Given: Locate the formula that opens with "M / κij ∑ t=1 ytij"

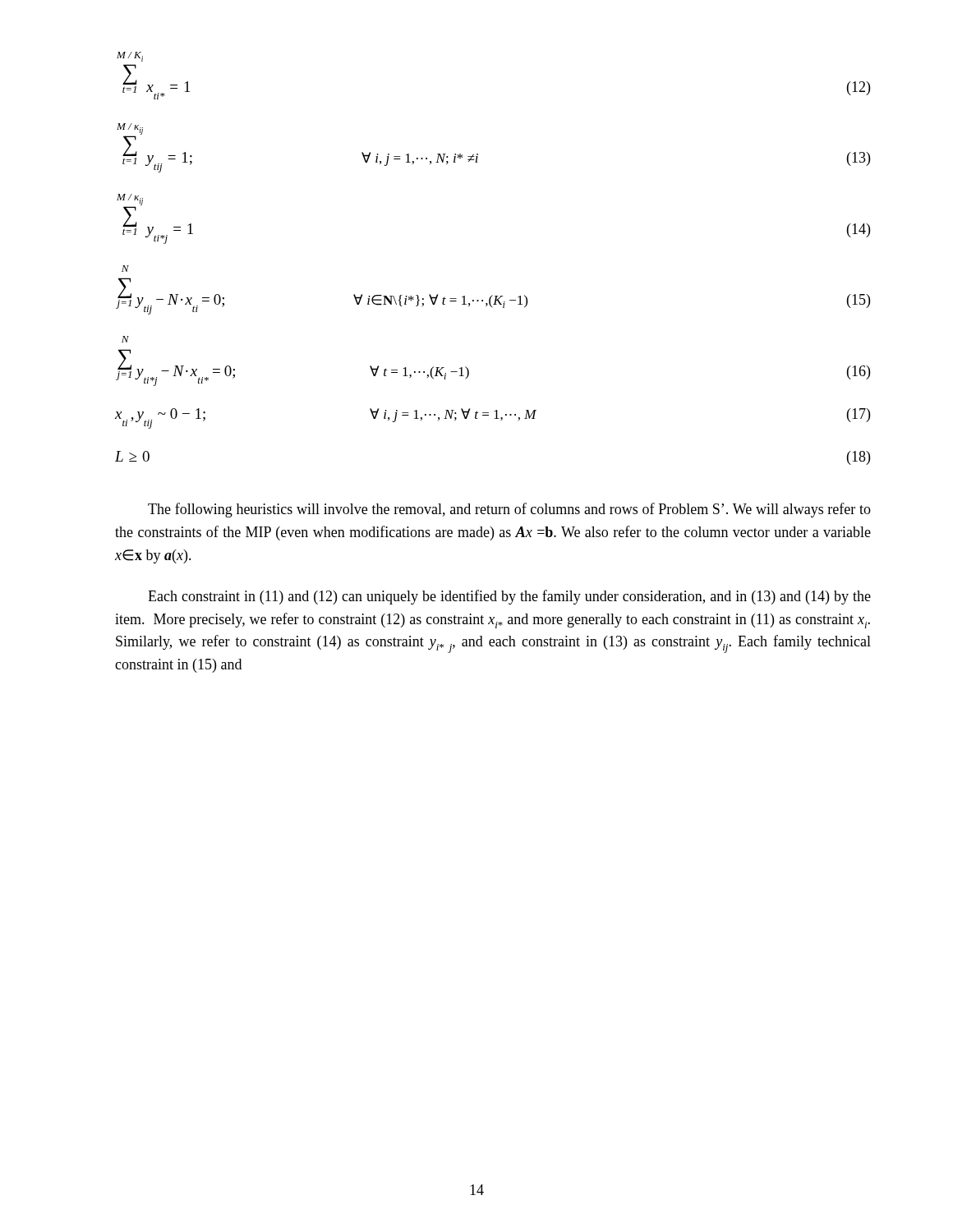Looking at the screenshot, I should pyautogui.click(x=493, y=144).
